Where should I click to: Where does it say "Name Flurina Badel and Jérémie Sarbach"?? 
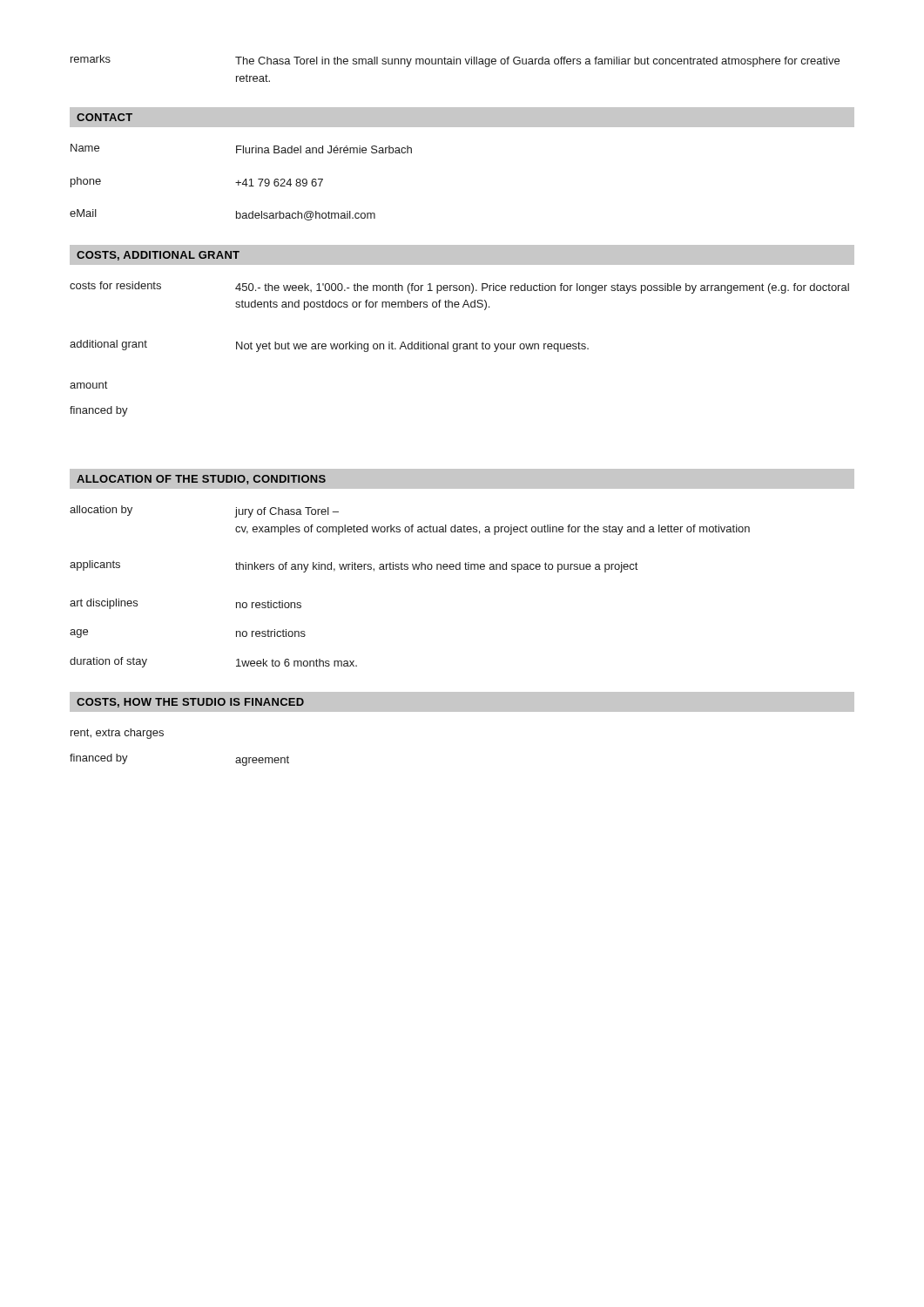[241, 149]
